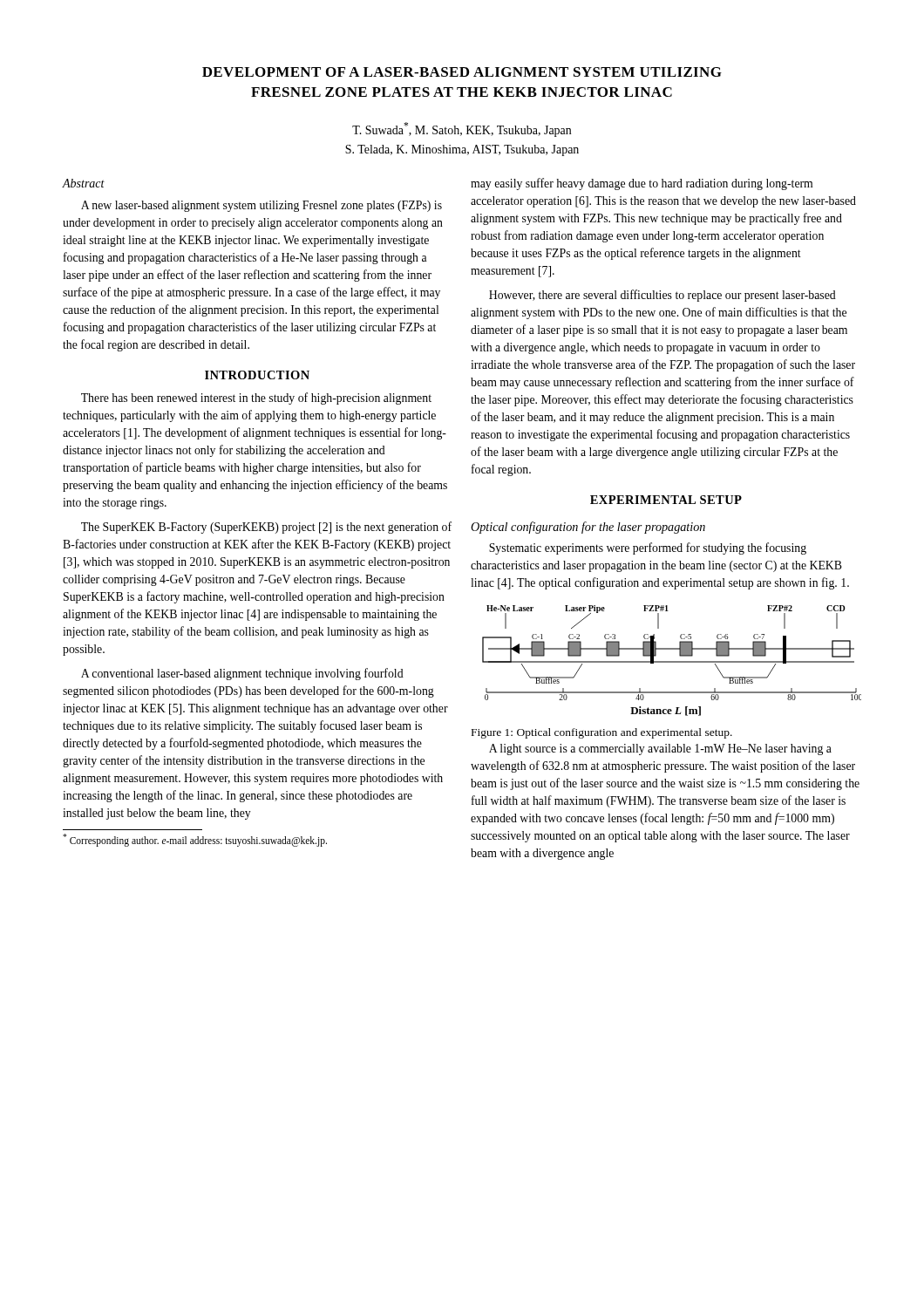This screenshot has width=924, height=1308.
Task: Select a caption
Action: (x=602, y=732)
